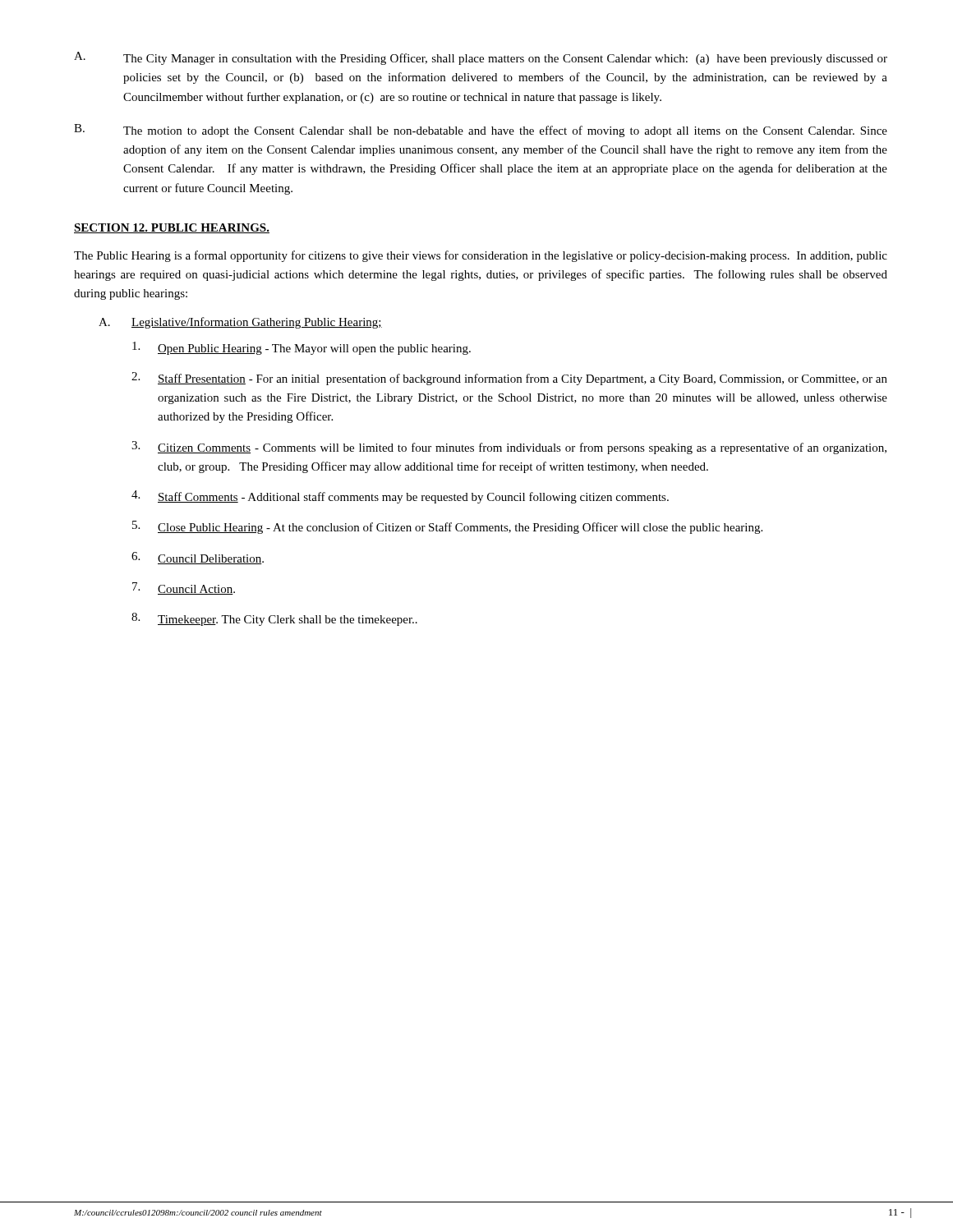Point to the region starting "8. Timekeeper. The City Clerk shall be"
The width and height of the screenshot is (953, 1232).
point(274,619)
